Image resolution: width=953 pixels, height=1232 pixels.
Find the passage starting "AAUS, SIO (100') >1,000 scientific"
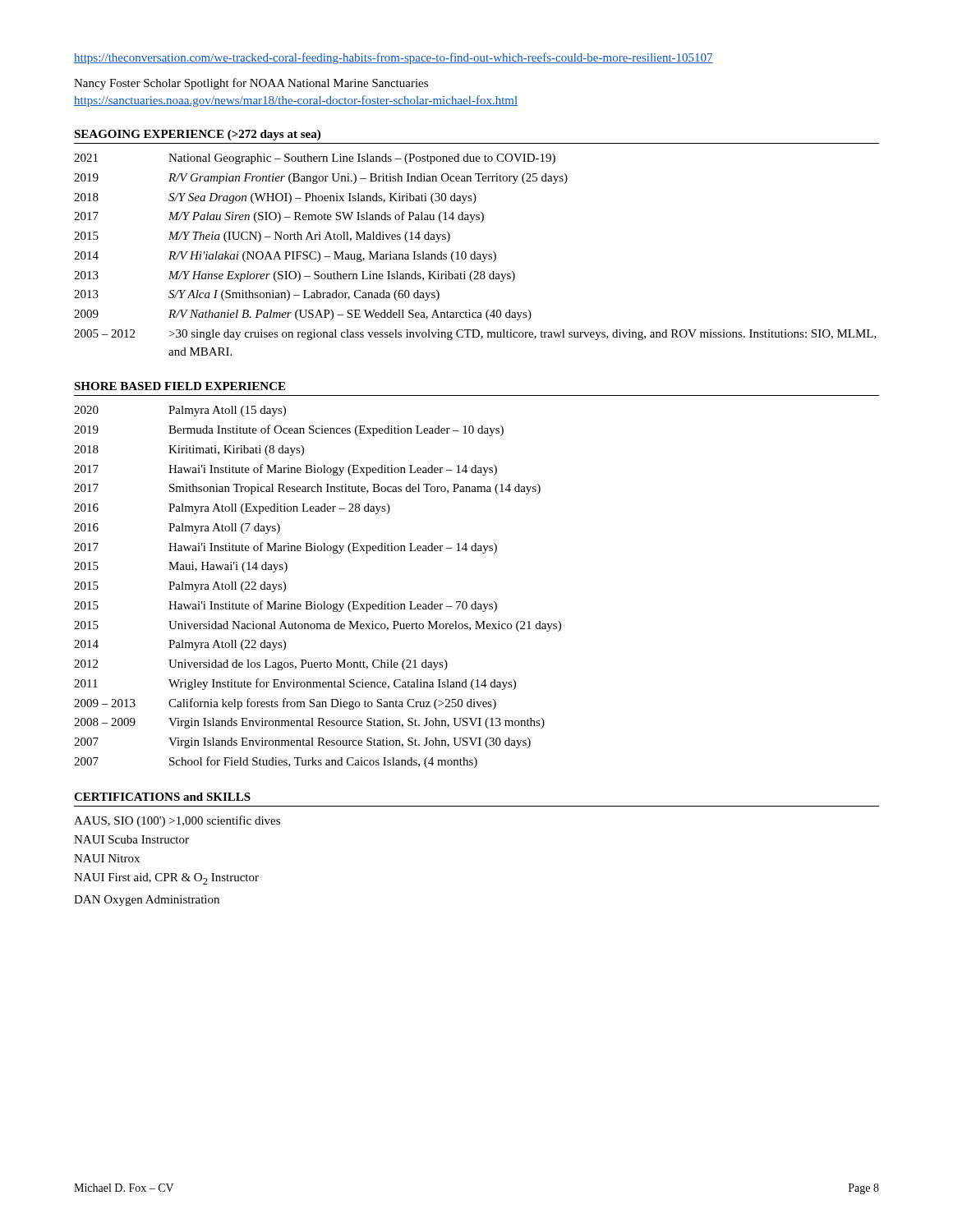coord(177,821)
